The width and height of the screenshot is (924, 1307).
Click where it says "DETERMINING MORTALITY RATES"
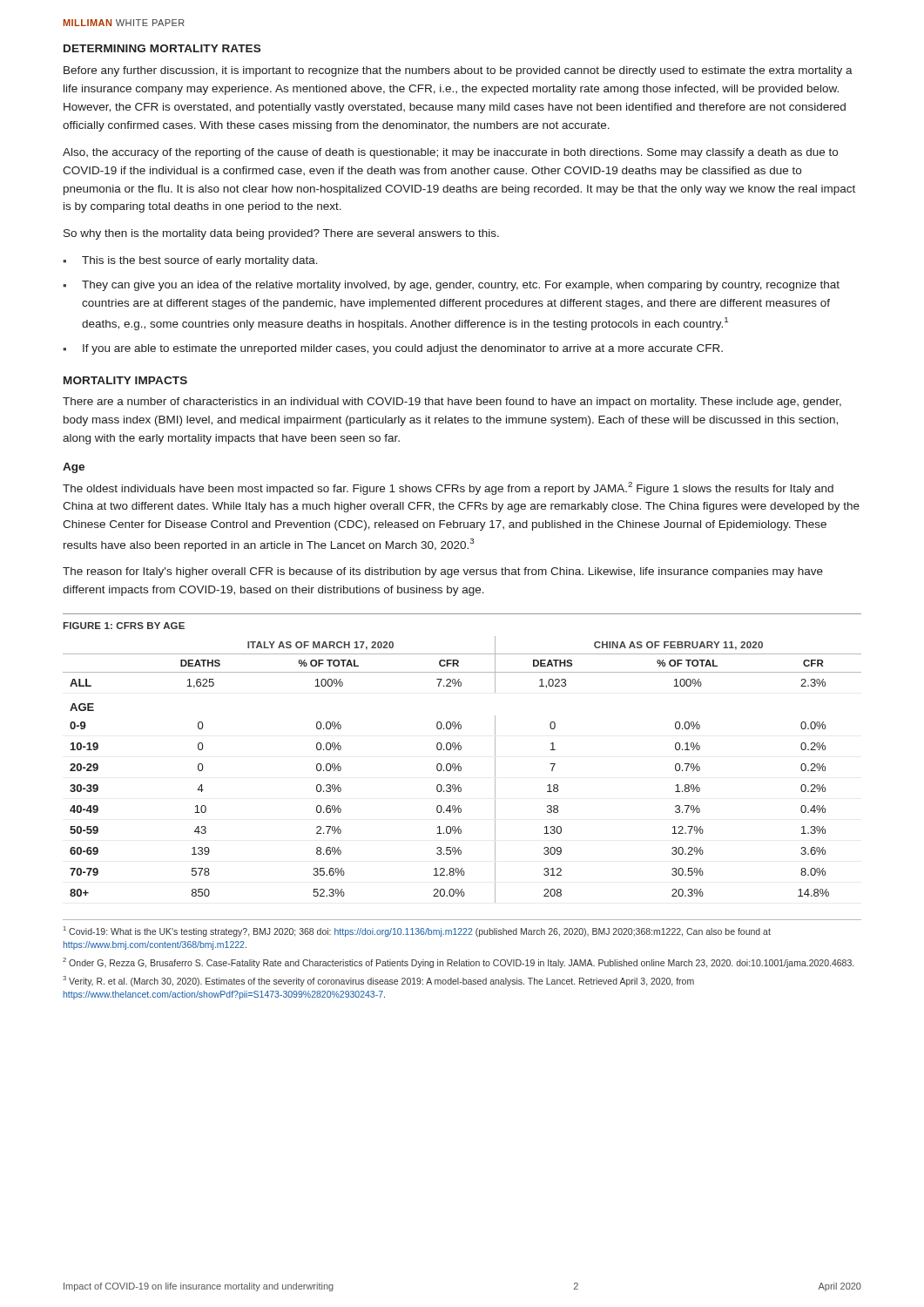(162, 48)
